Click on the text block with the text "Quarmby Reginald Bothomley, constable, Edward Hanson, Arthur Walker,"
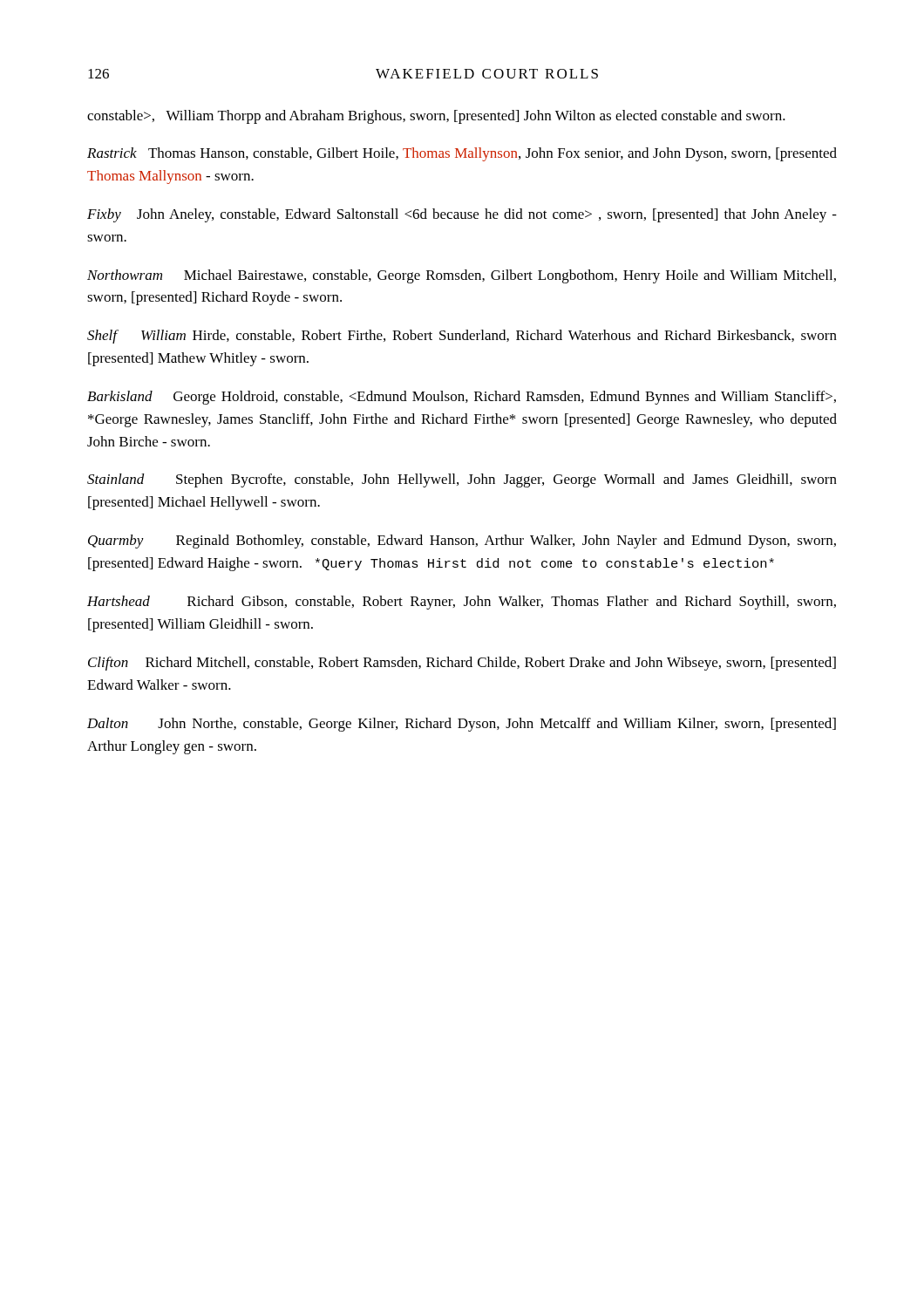Image resolution: width=924 pixels, height=1308 pixels. (462, 552)
